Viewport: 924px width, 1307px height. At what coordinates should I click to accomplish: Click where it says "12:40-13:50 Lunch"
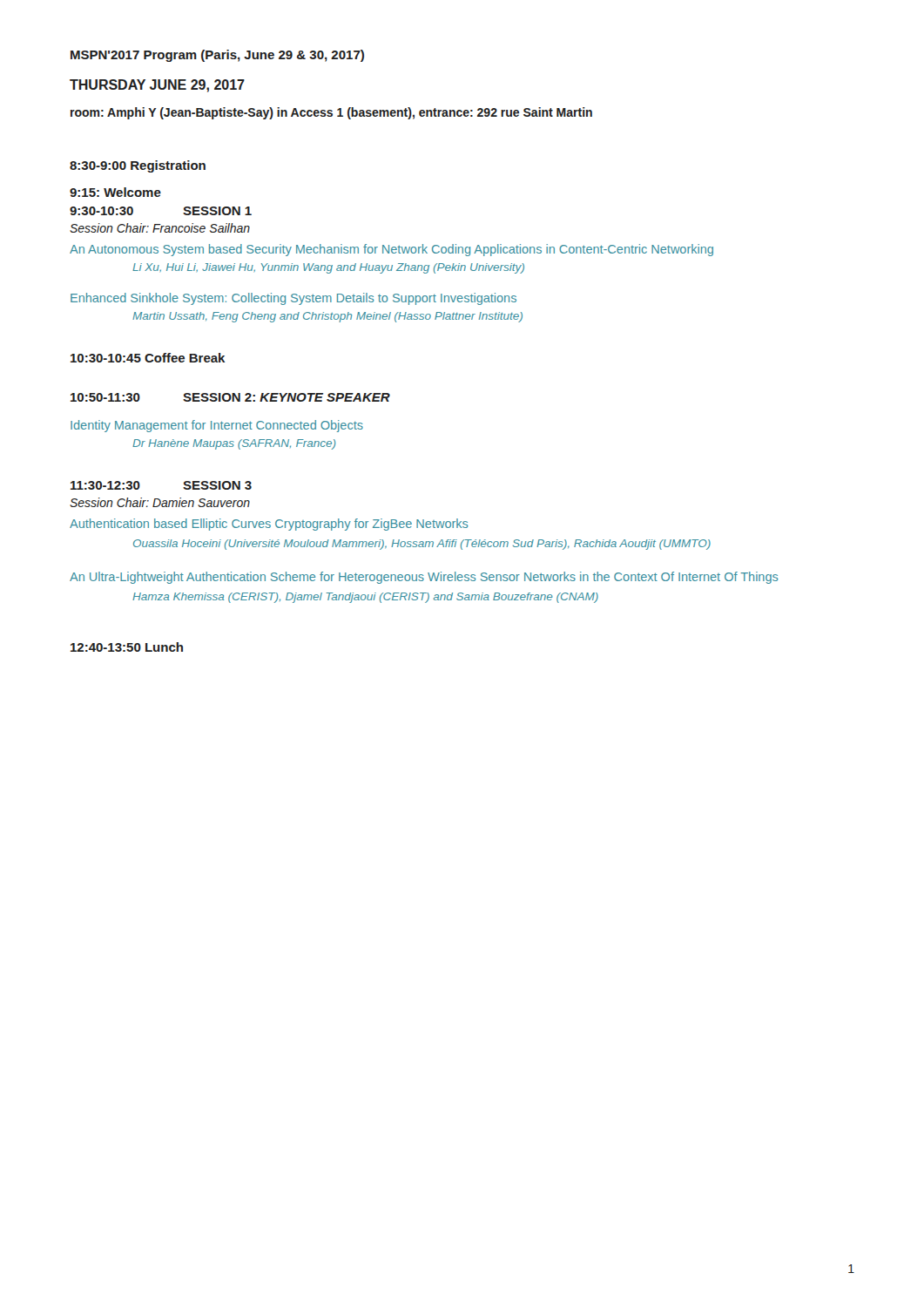coord(127,647)
